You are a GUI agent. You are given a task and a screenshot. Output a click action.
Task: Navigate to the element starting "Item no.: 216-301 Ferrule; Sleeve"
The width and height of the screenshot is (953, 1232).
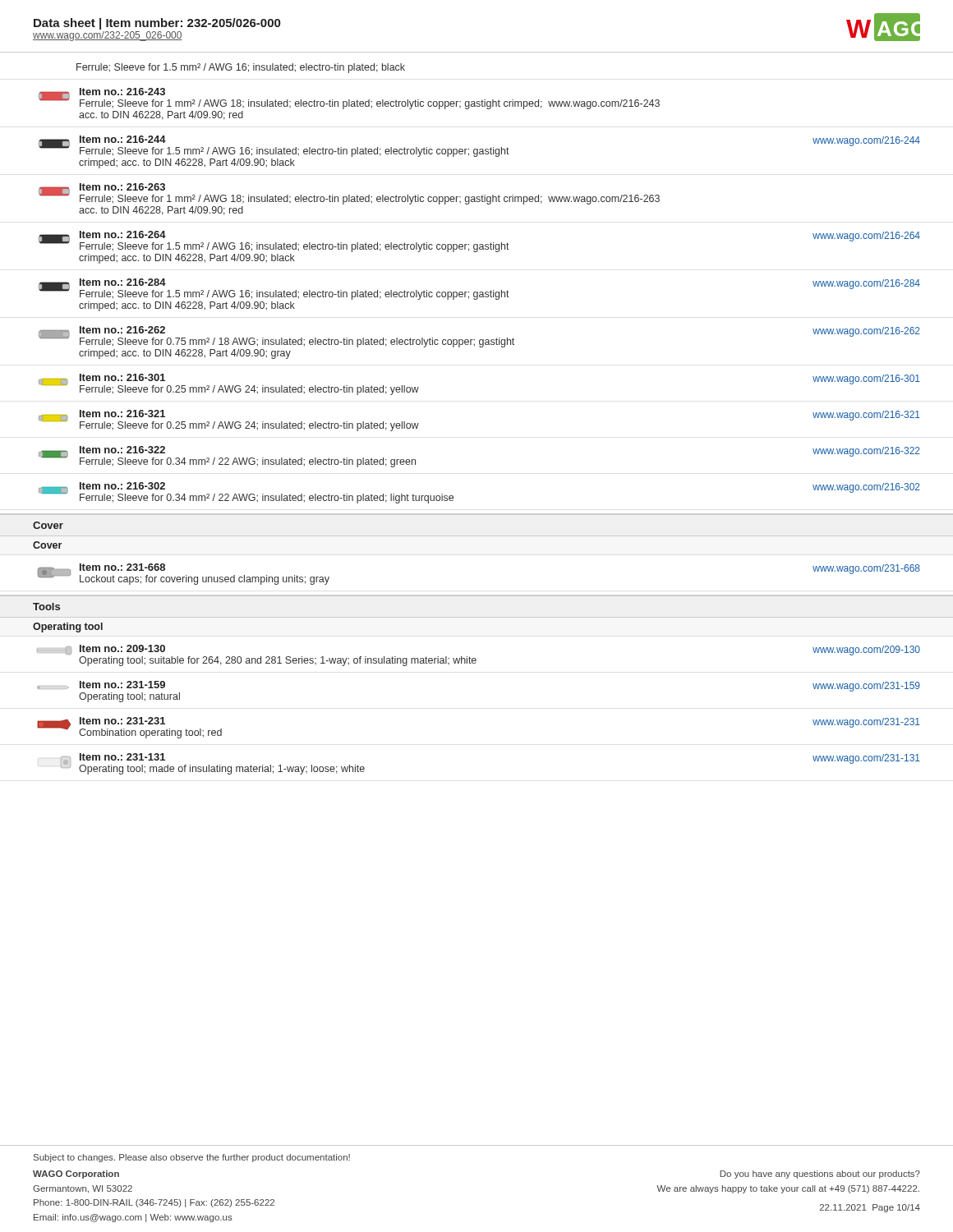pyautogui.click(x=254, y=386)
